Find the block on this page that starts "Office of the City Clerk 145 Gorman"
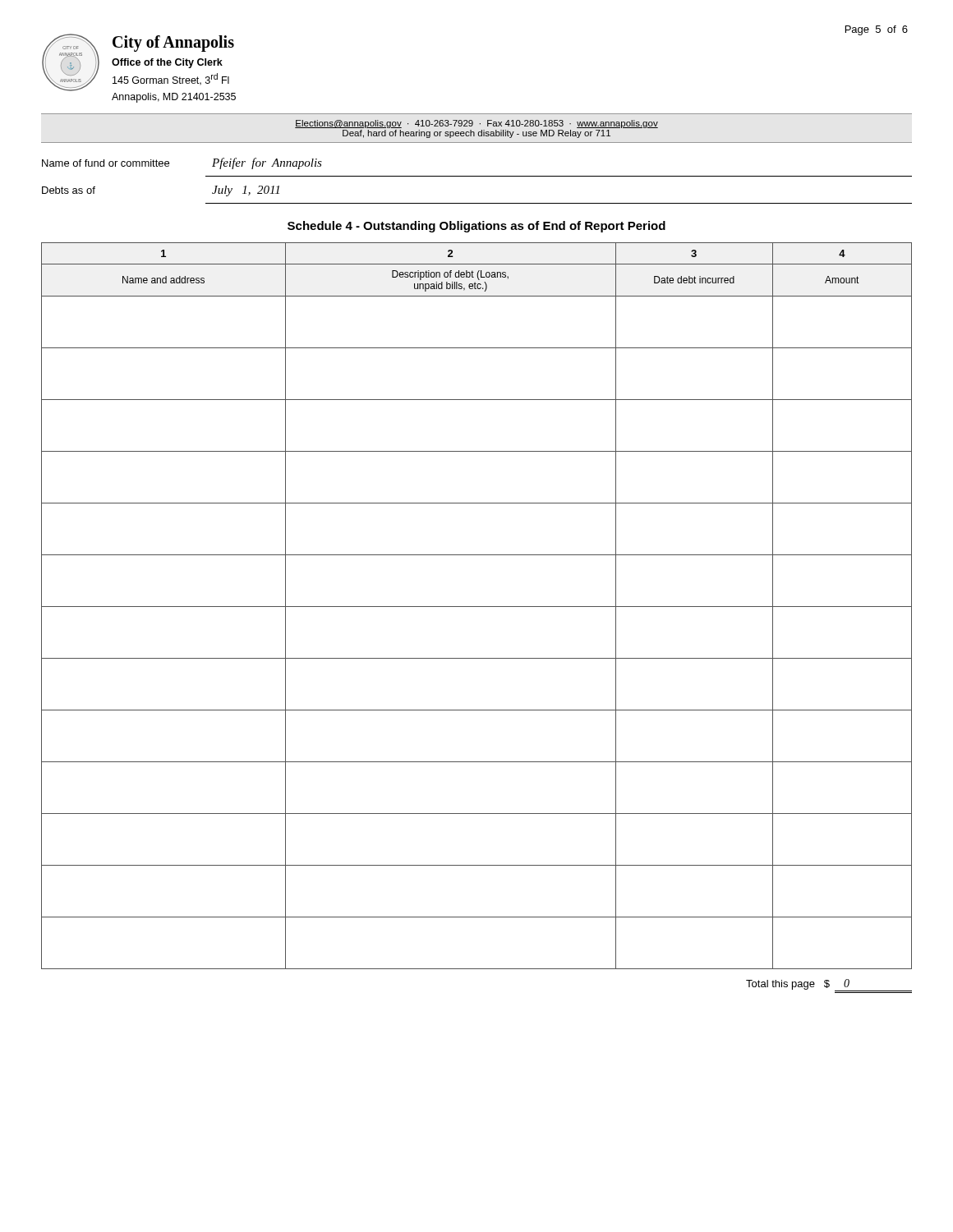This screenshot has width=953, height=1232. 174,80
